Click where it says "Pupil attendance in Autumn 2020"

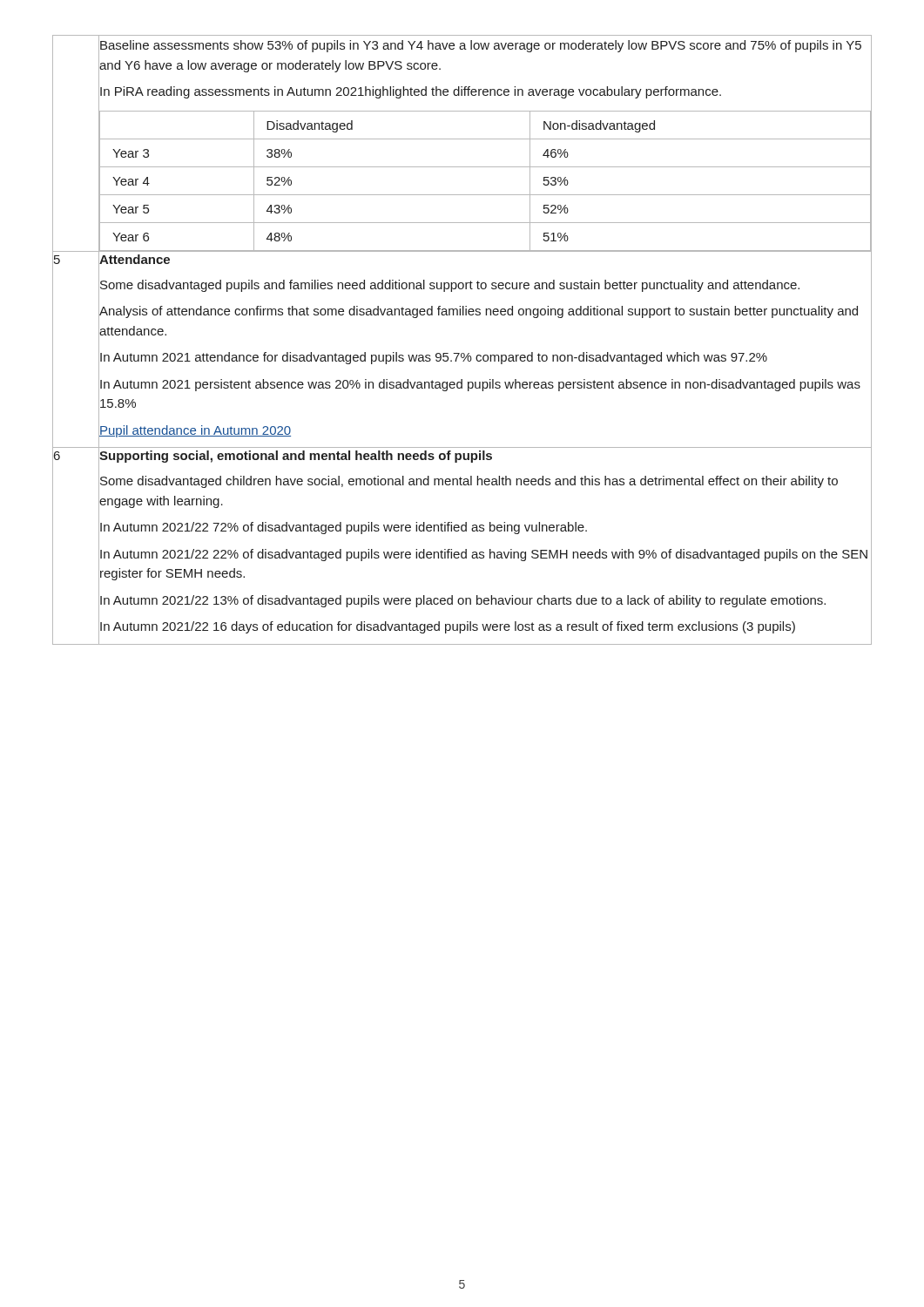pyautogui.click(x=195, y=430)
